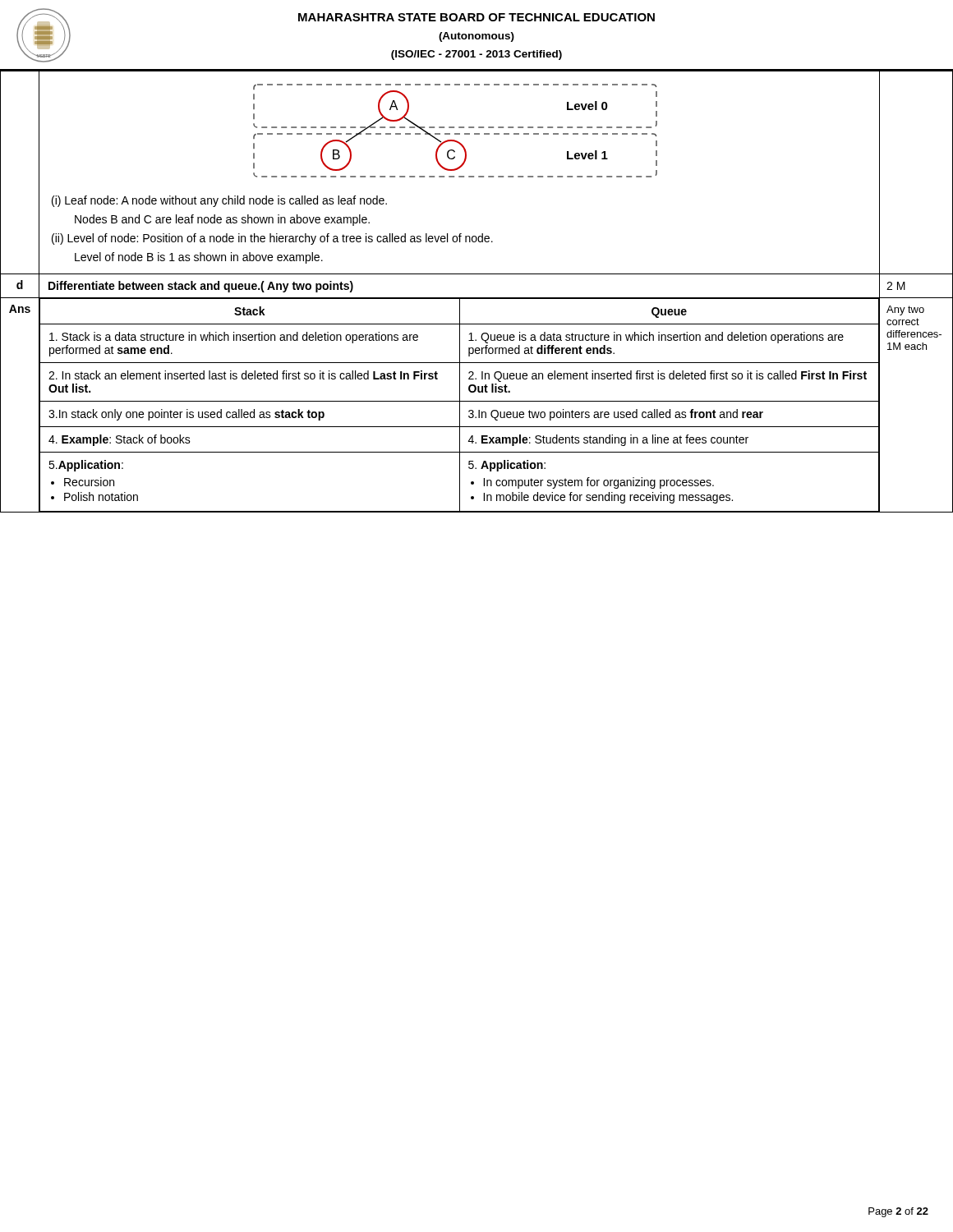Where does it say "Any two correct"?
Screen dimensions: 1232x953
pos(905,315)
